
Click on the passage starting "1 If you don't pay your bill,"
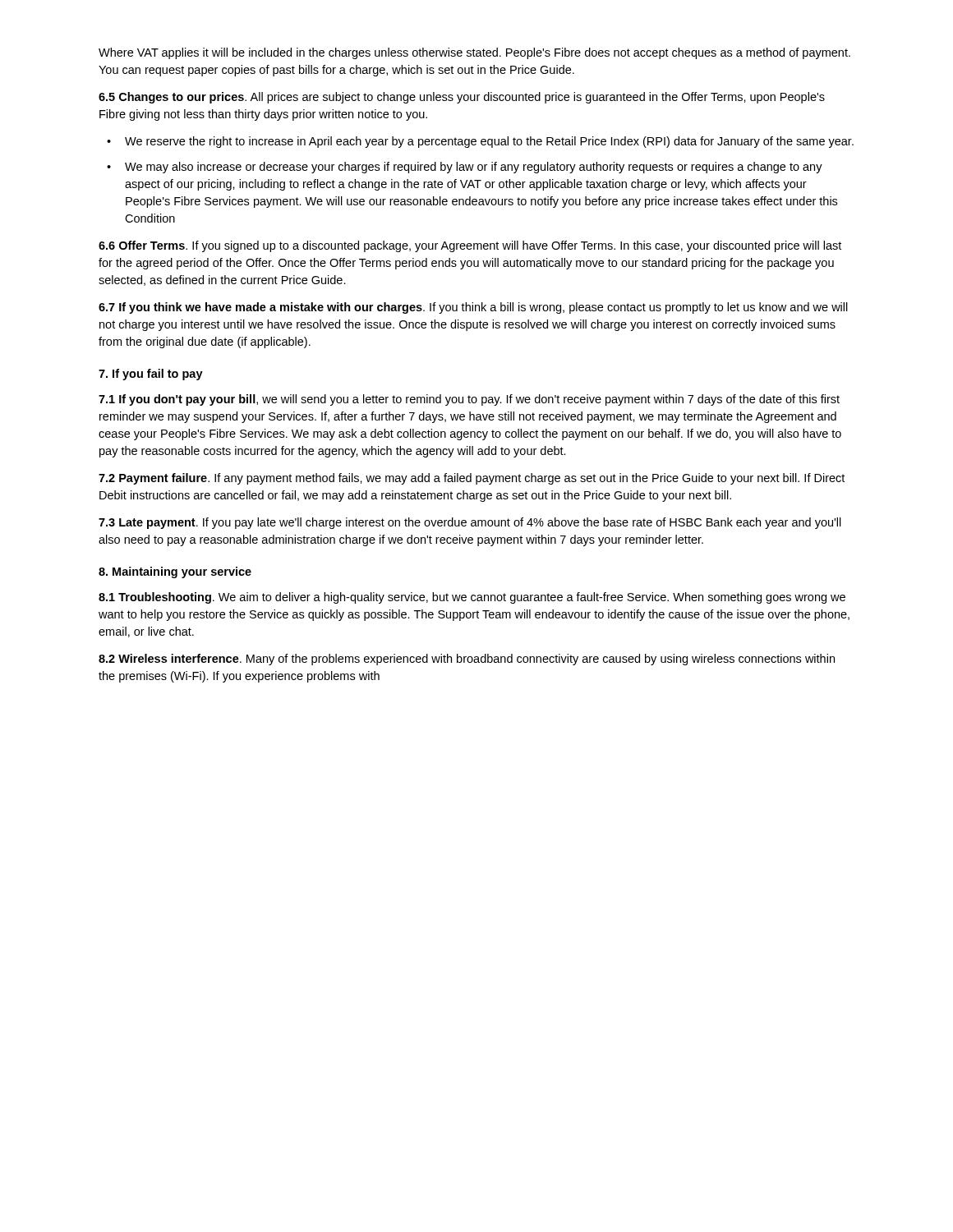pyautogui.click(x=470, y=425)
